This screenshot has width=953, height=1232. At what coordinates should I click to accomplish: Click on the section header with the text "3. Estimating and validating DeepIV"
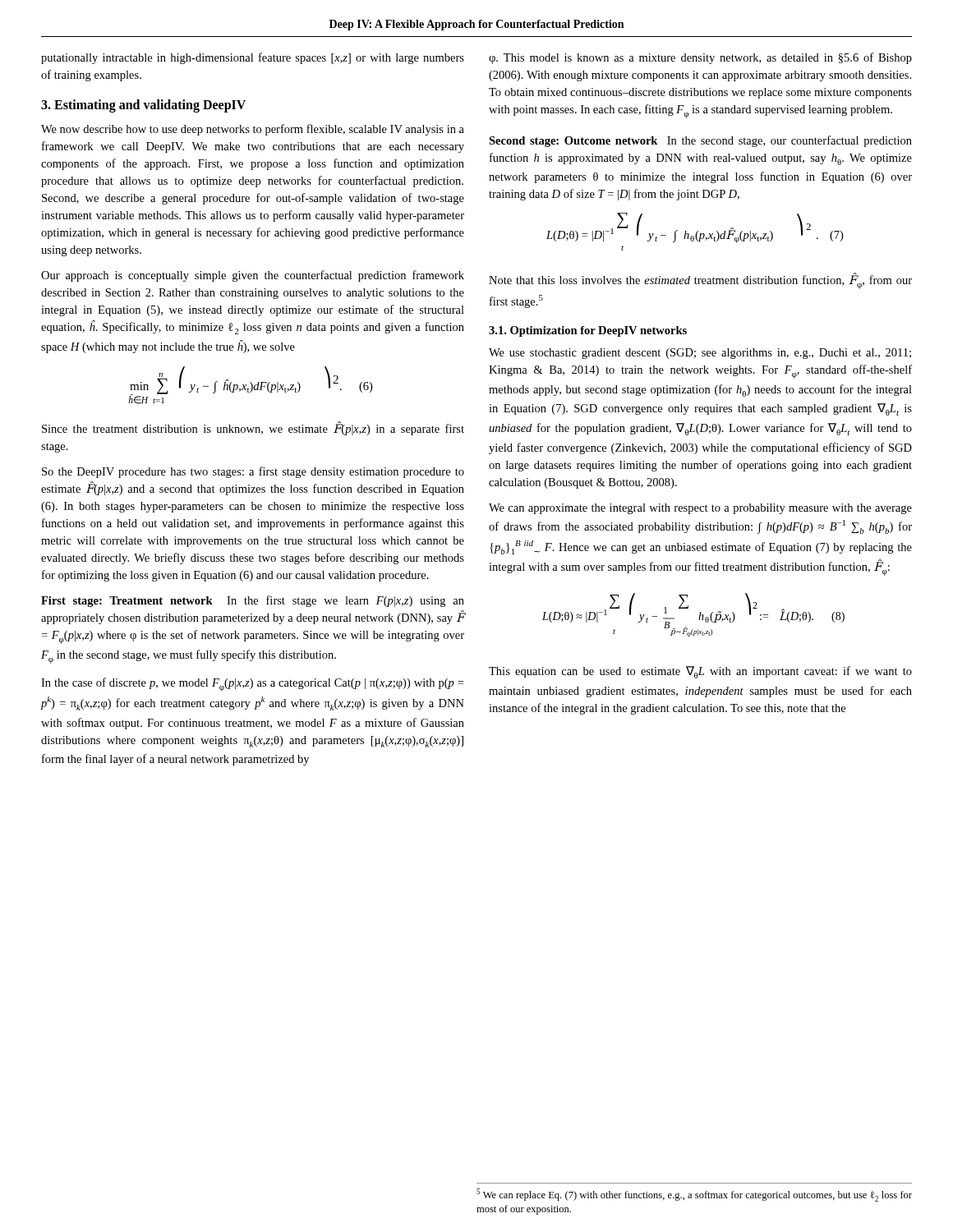tap(144, 105)
